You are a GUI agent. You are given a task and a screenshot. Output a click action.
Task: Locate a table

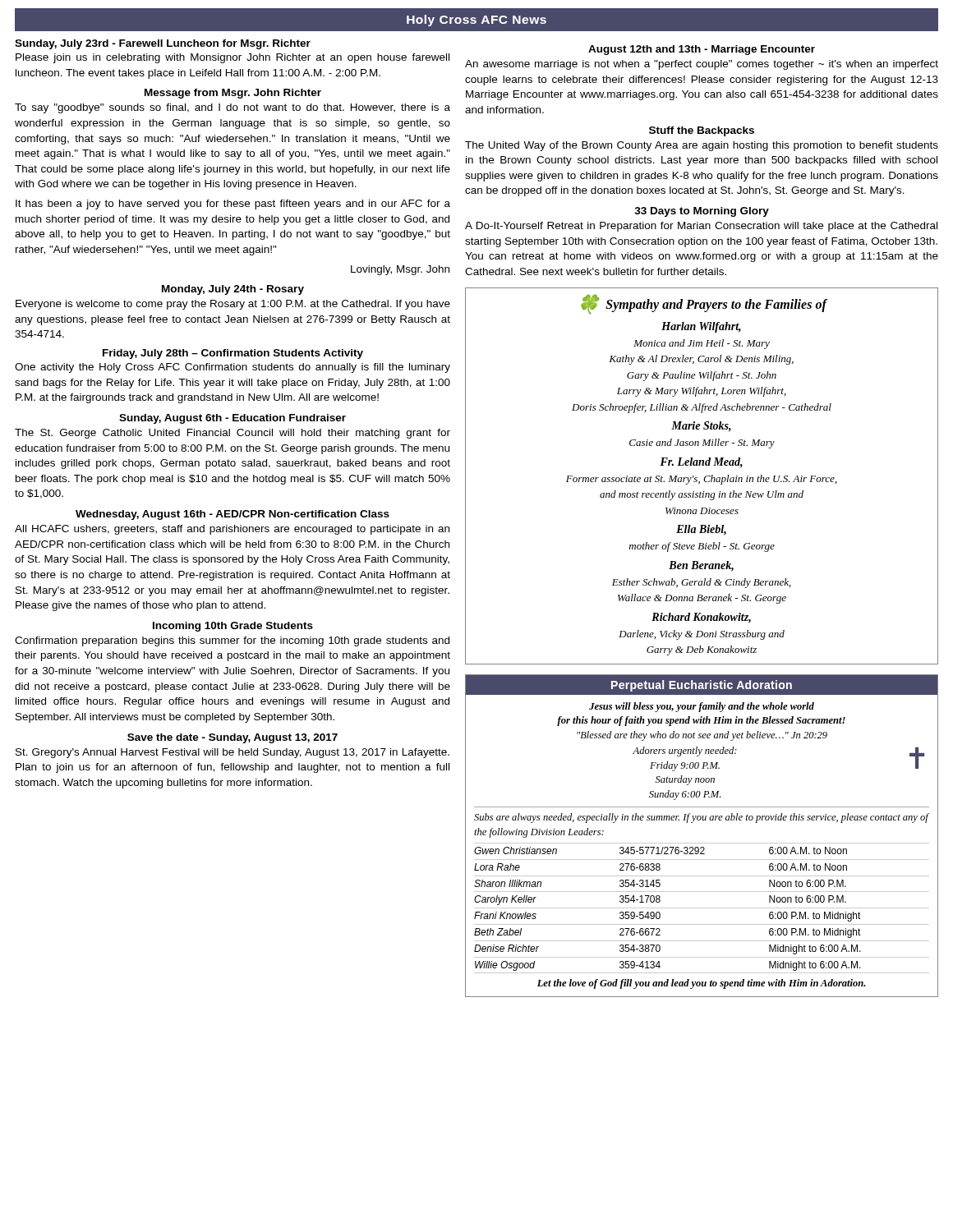[702, 835]
